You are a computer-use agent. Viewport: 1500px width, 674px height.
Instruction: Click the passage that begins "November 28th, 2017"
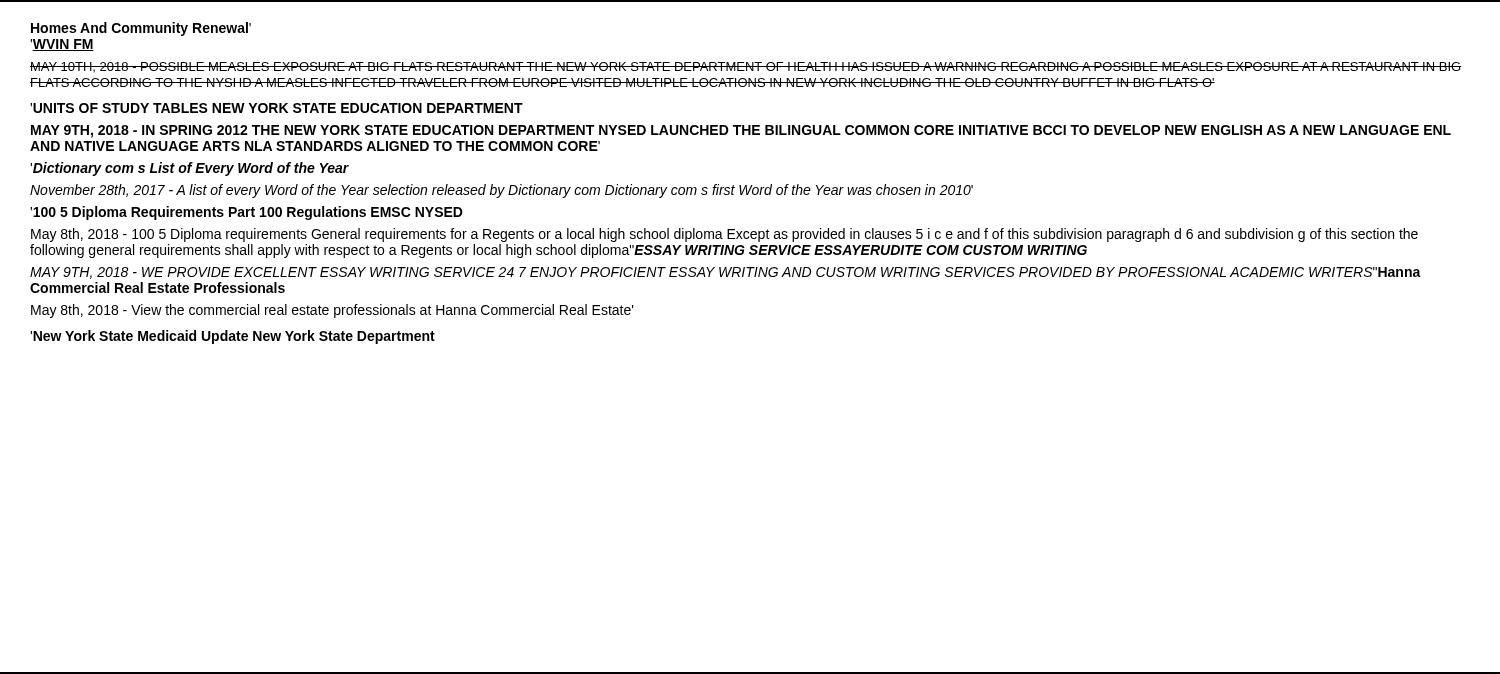502,190
